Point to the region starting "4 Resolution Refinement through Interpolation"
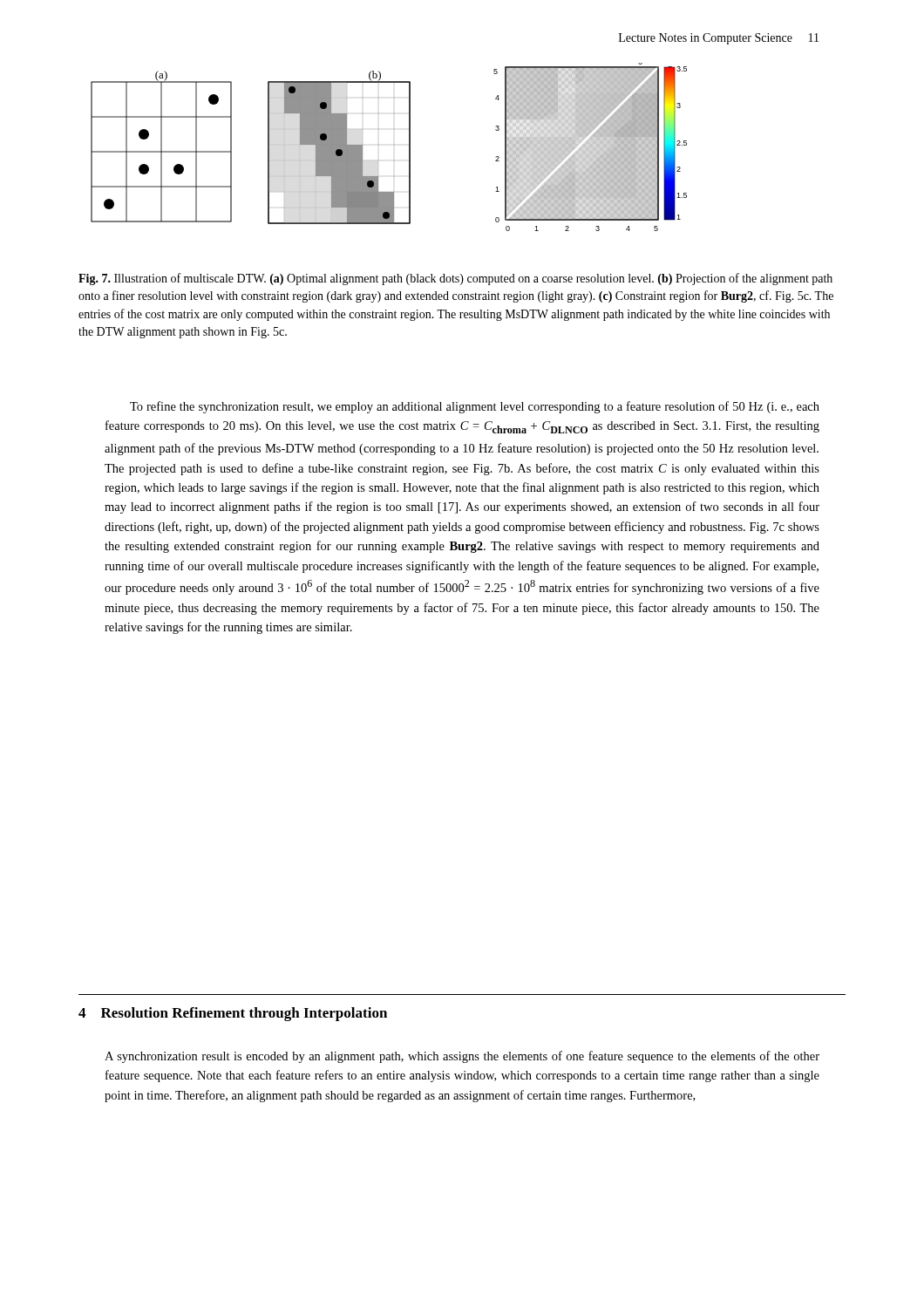Screen dimensions: 1308x924 [233, 1013]
